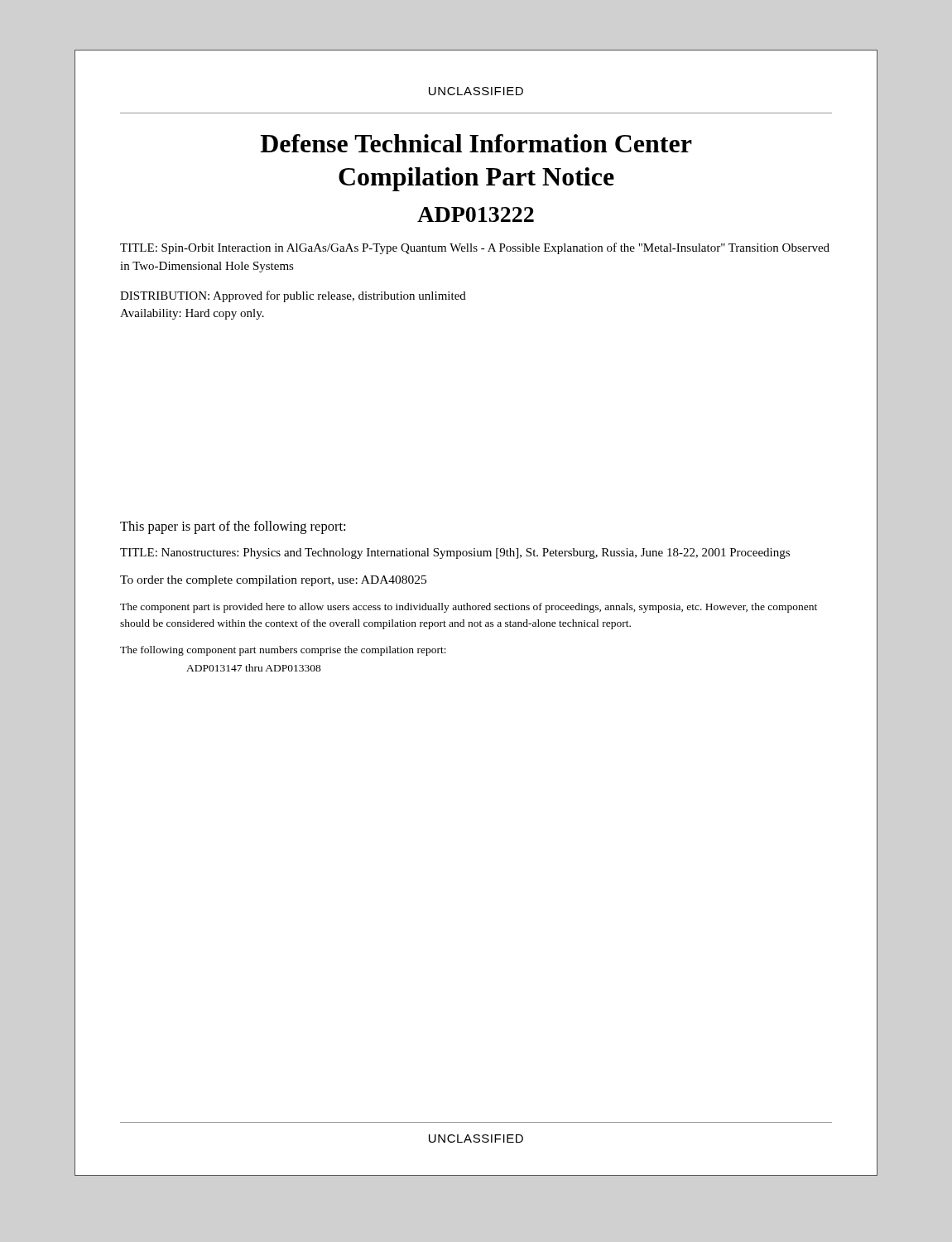The width and height of the screenshot is (952, 1242).
Task: Click the passage that begins "TITLE: Spin-Orbit Interaction in AlGaAs/GaAs P-Type Quantum"
Action: 475,257
